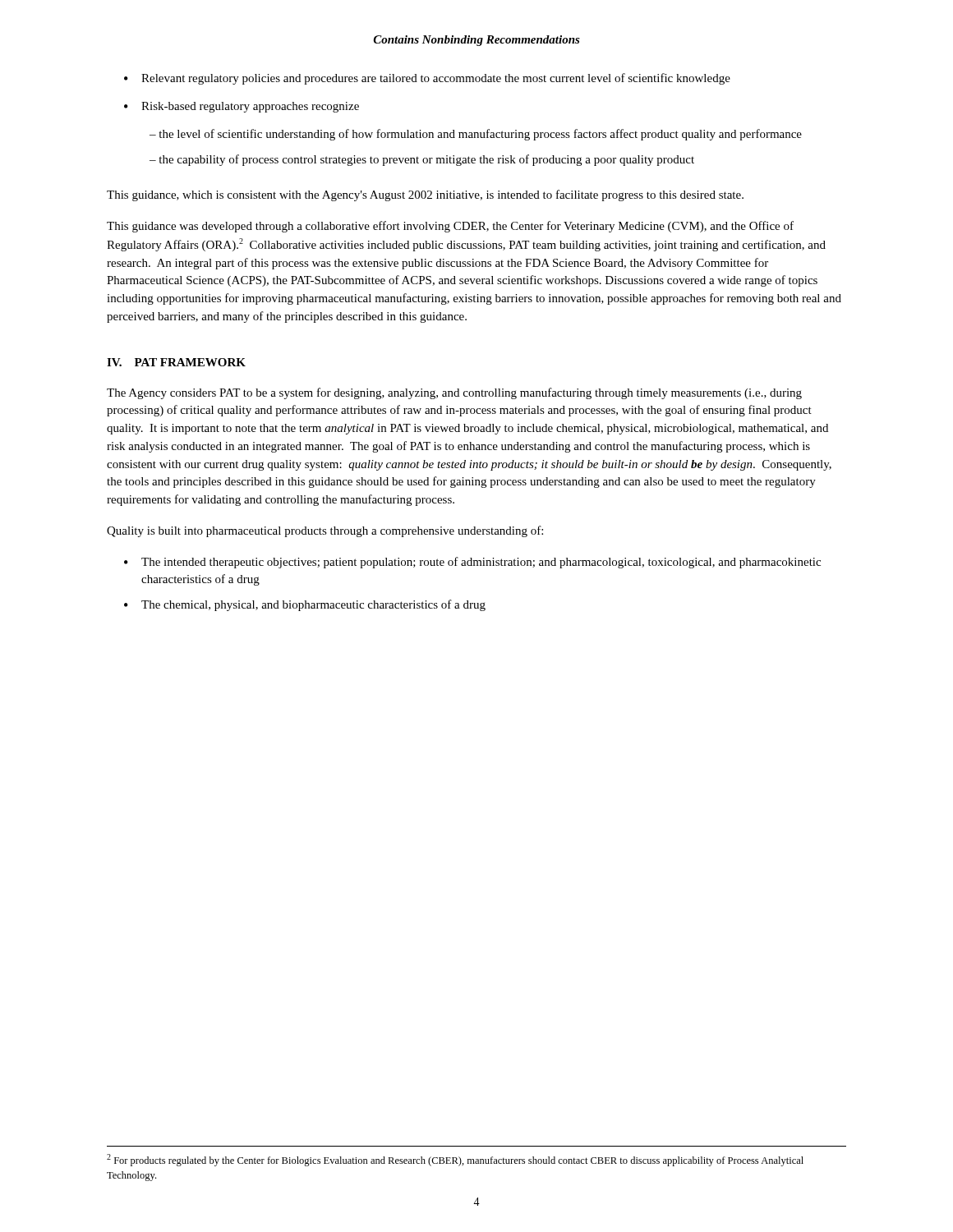
Task: Click on the list item that says "• The chemical, physical, and biopharmaceutic characteristics of"
Action: [x=485, y=606]
